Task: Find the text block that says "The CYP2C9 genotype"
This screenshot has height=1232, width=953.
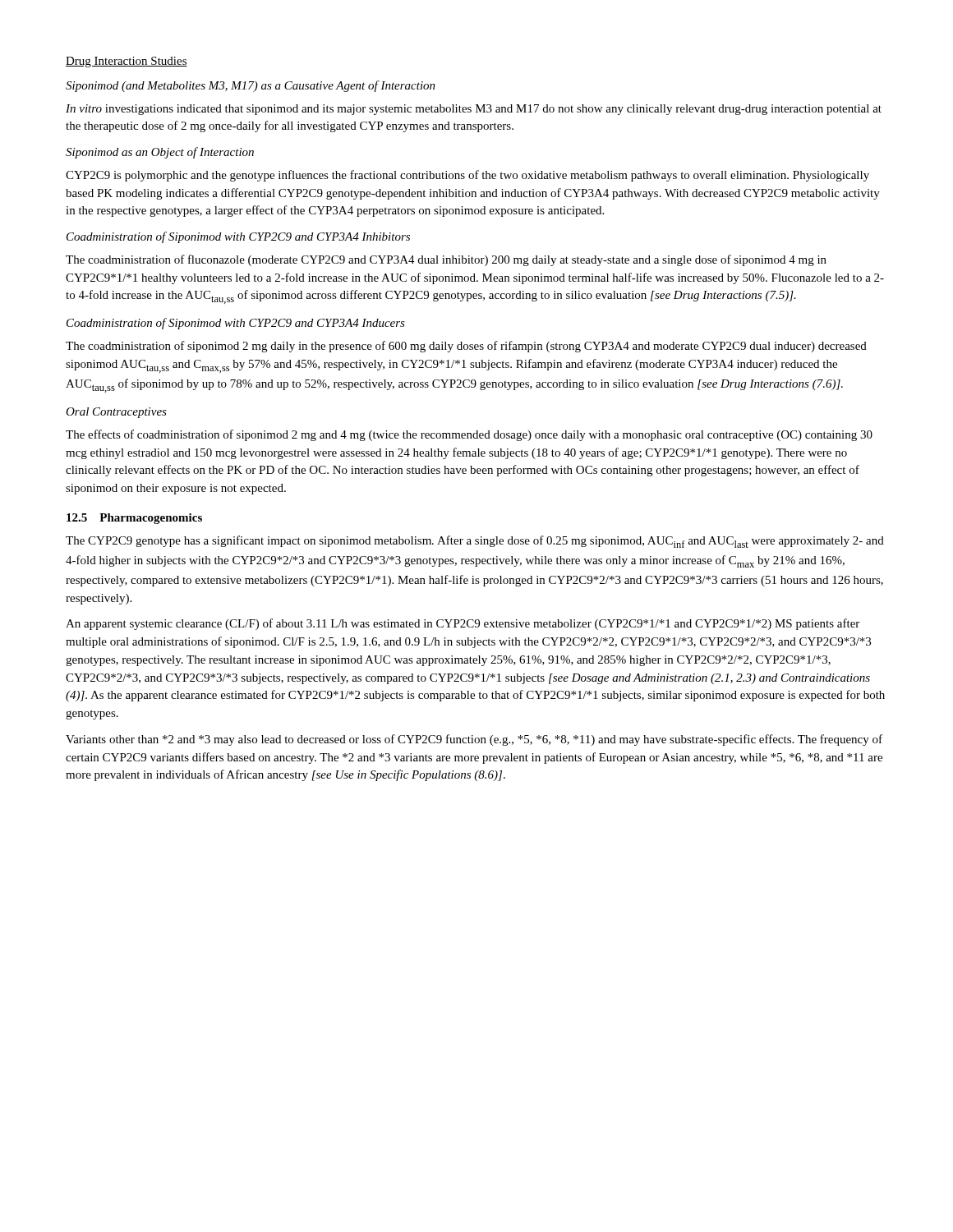Action: 475,569
